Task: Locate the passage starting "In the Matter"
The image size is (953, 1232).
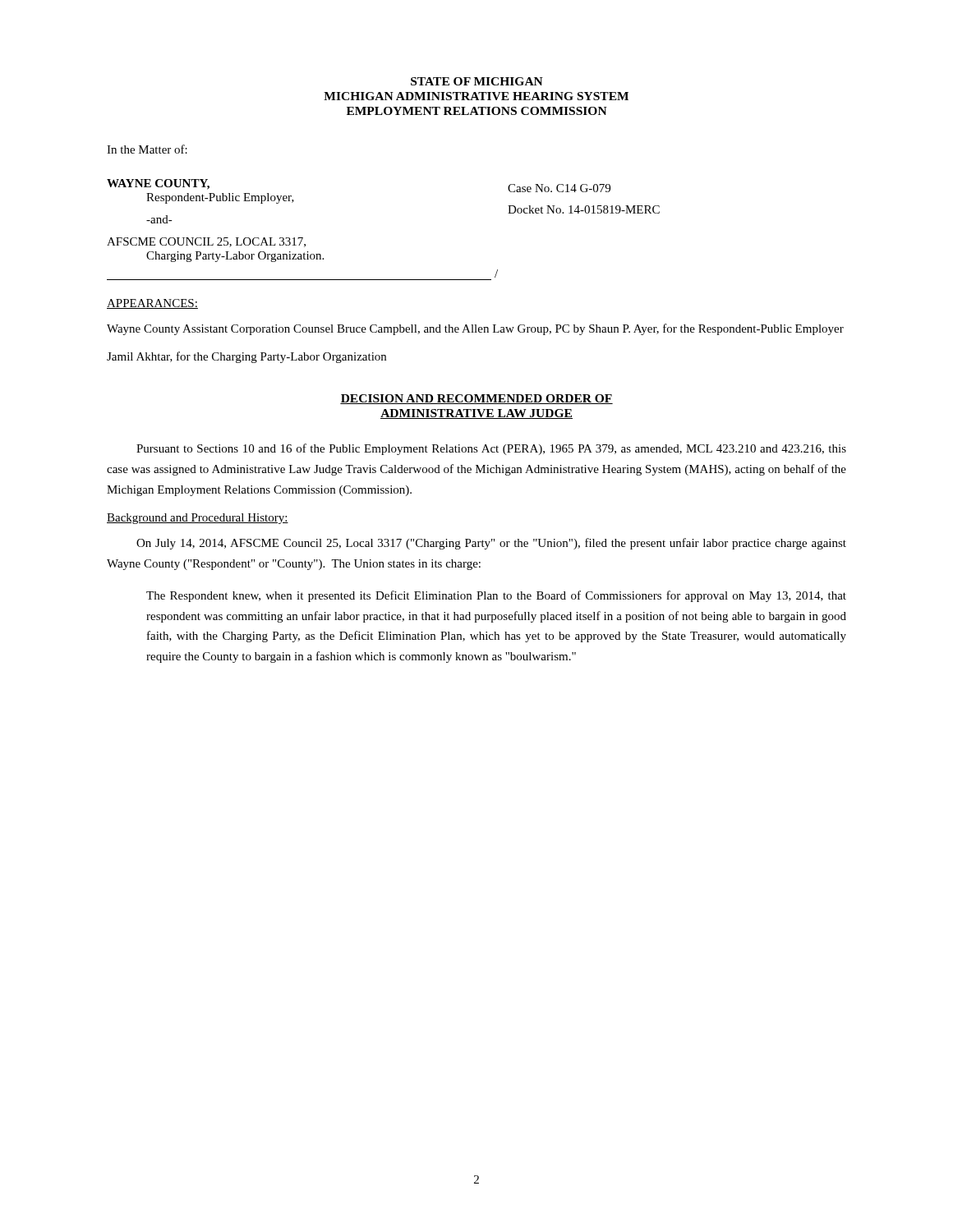Action: [x=147, y=150]
